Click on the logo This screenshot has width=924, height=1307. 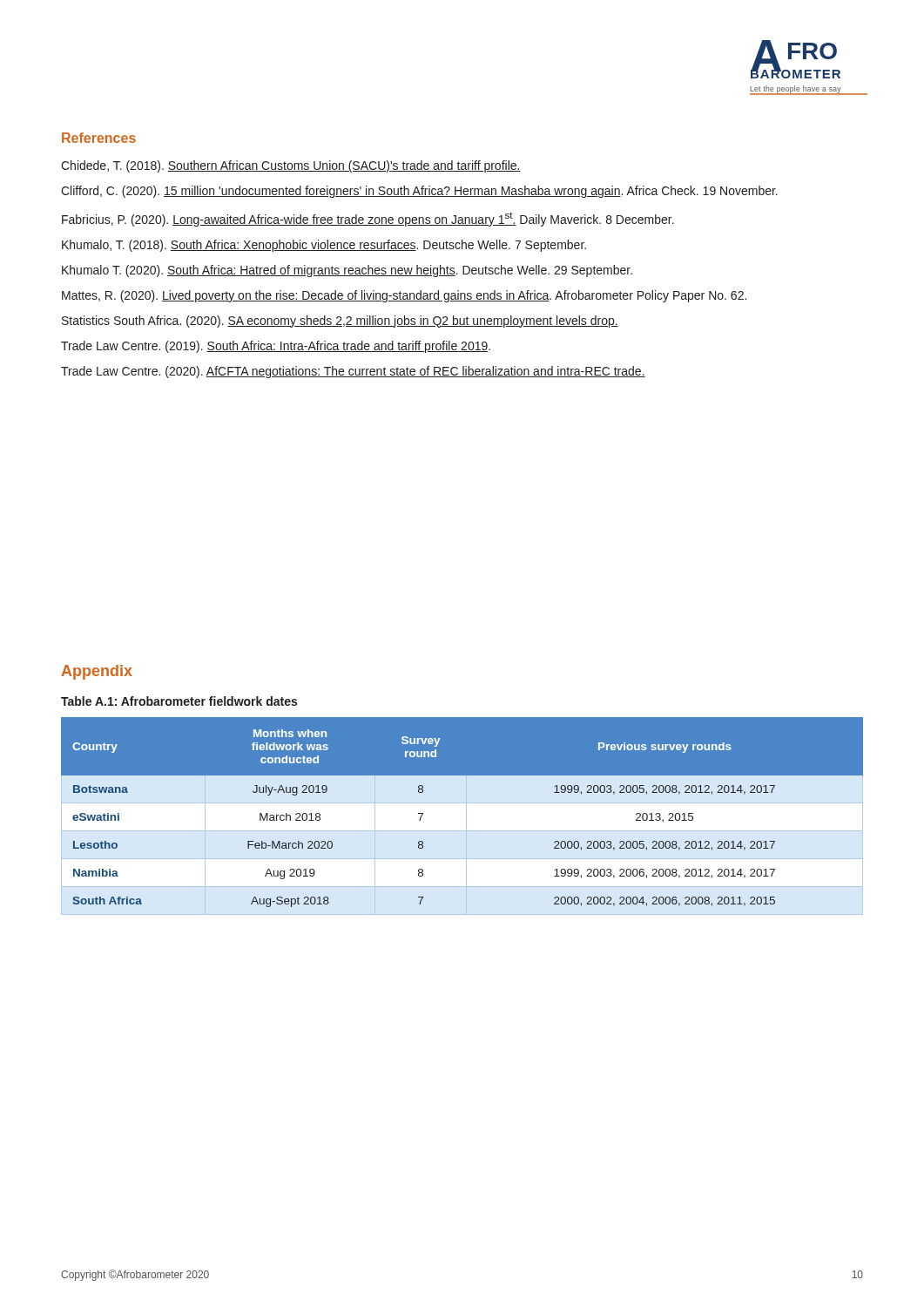click(806, 65)
